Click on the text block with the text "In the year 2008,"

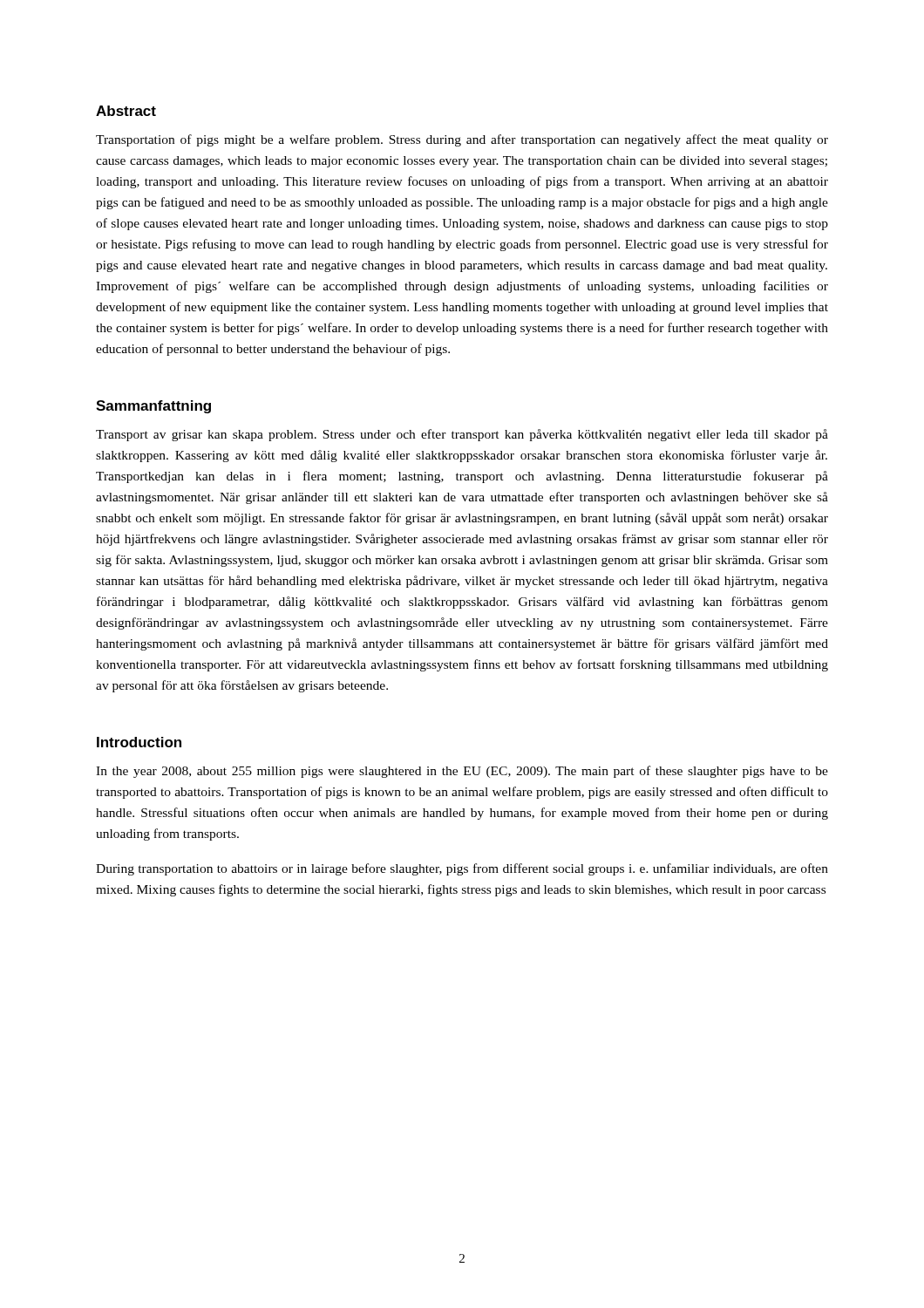click(462, 802)
